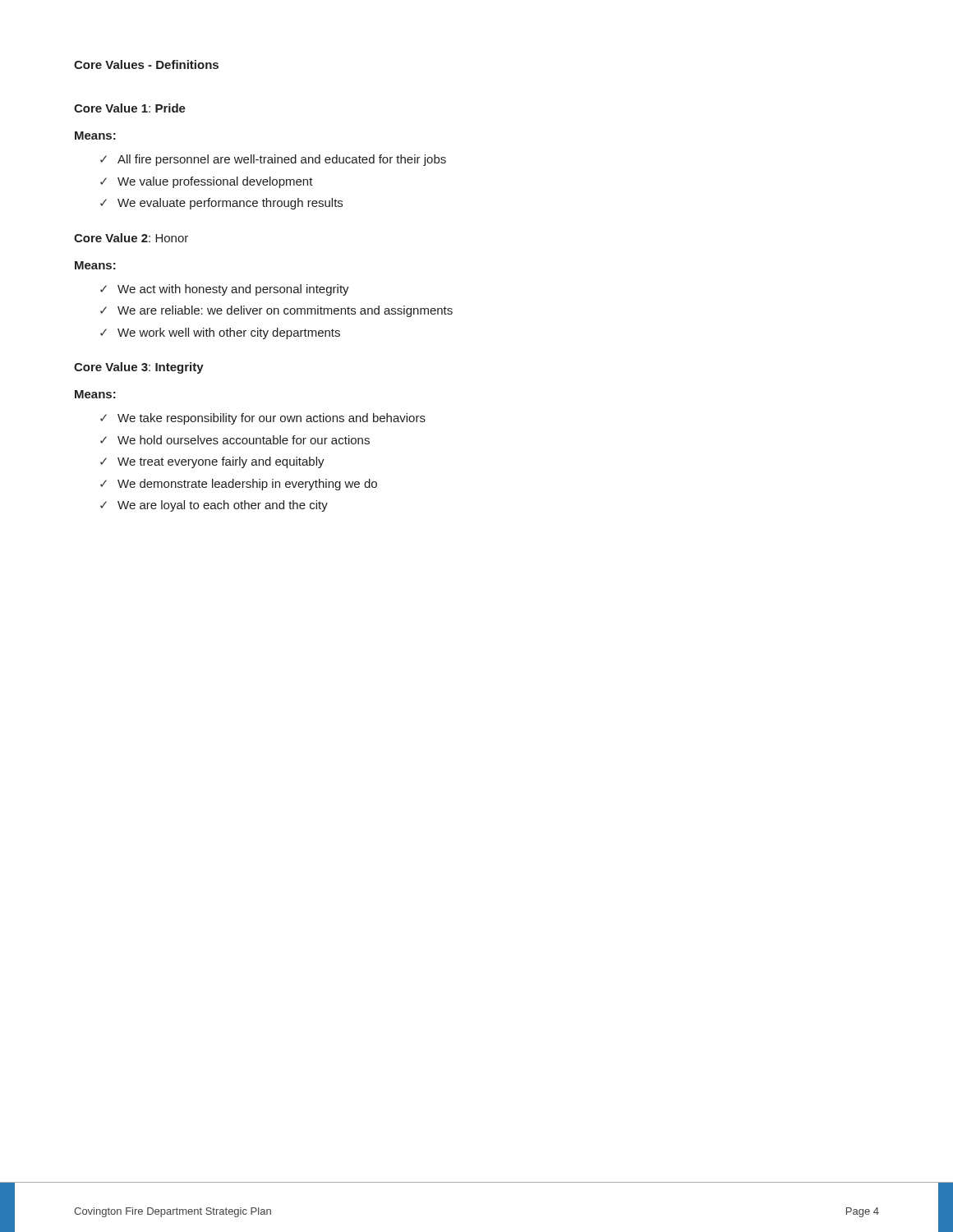Image resolution: width=953 pixels, height=1232 pixels.
Task: Locate the block of text that opens with "✓ We are loyal to each"
Action: (213, 505)
